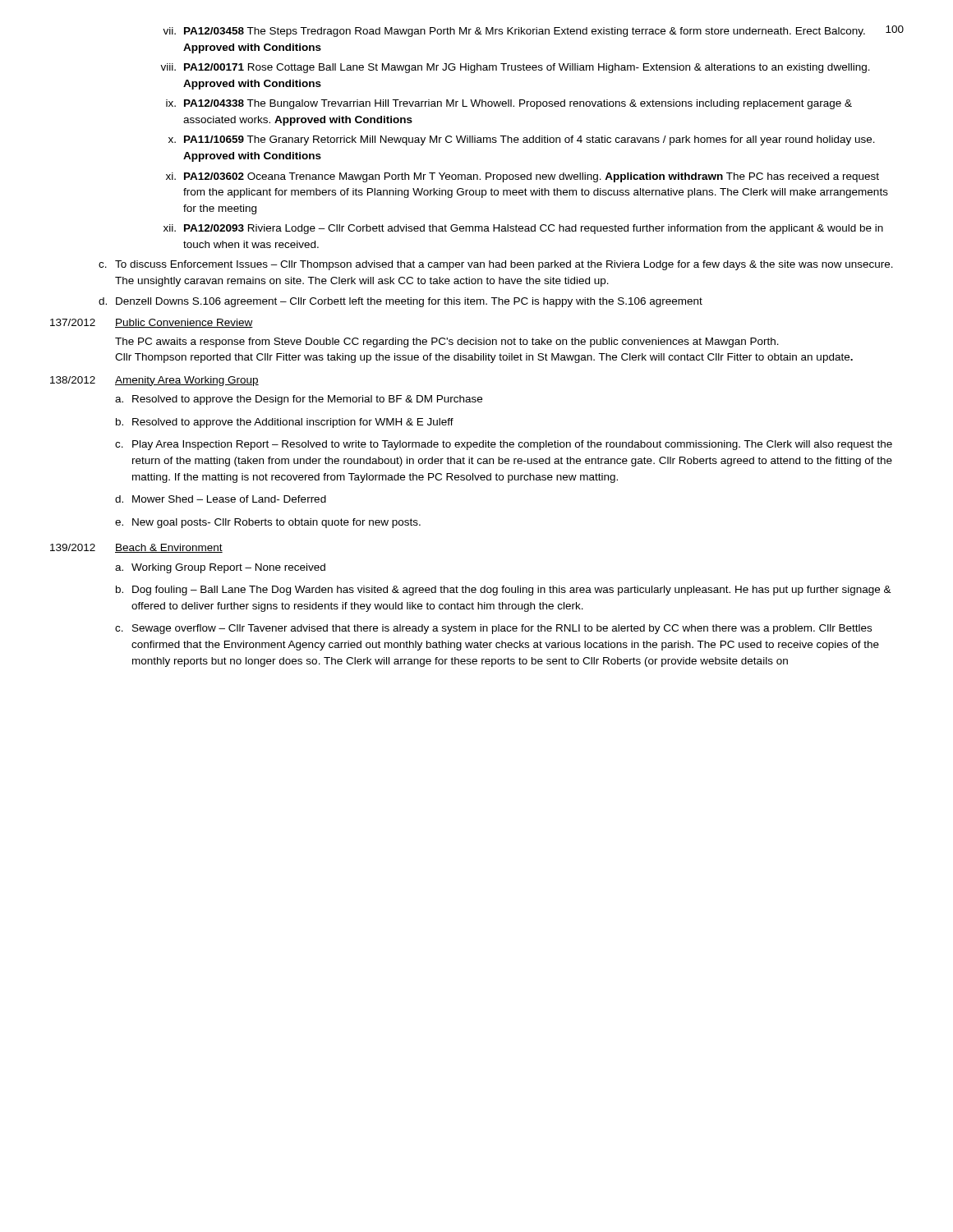The height and width of the screenshot is (1232, 953).
Task: Point to the block beginning "d. Denzell Downs S.106 agreement"
Action: 501,302
